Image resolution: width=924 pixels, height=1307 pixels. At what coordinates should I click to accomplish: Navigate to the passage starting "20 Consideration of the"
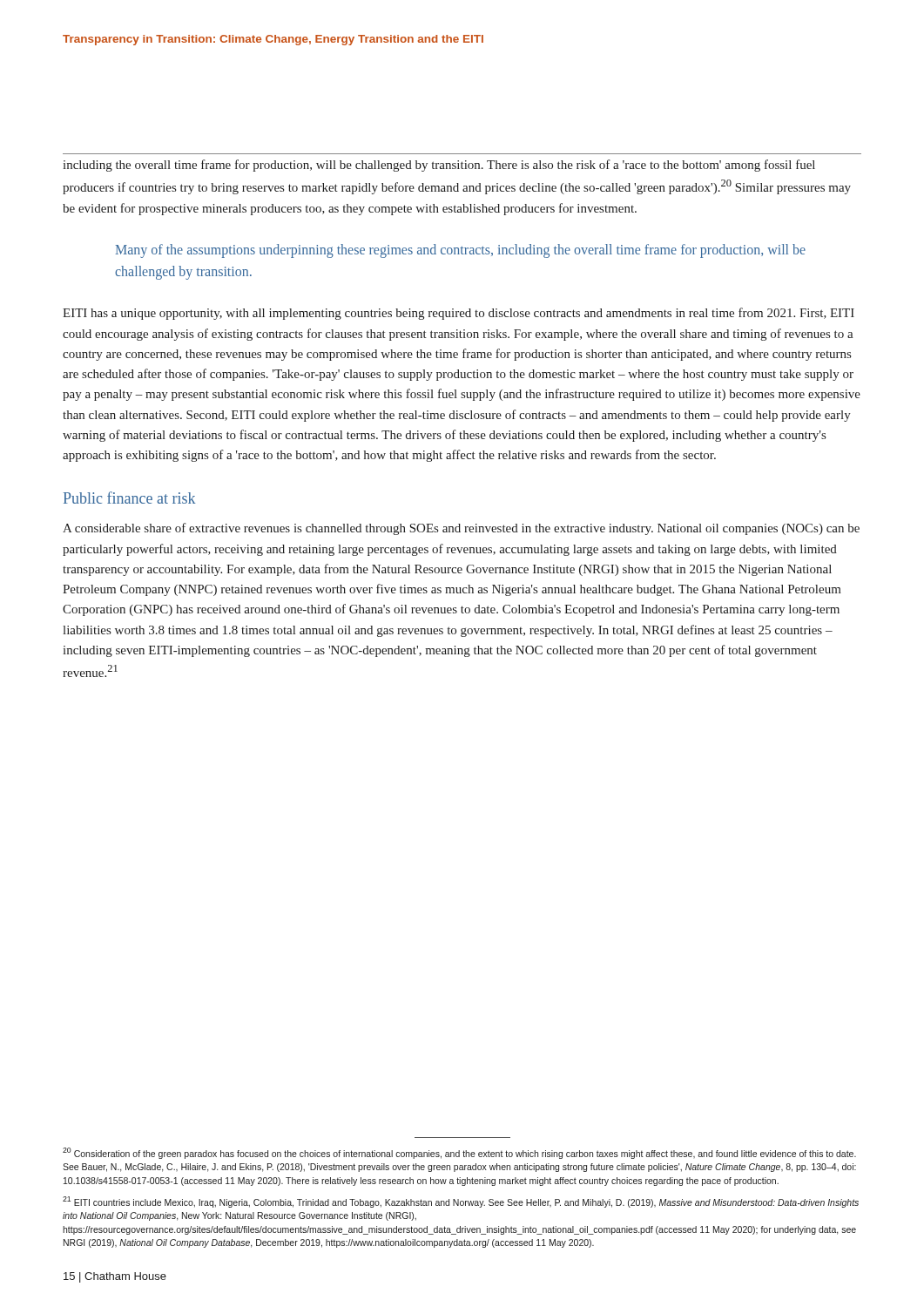pos(460,1166)
